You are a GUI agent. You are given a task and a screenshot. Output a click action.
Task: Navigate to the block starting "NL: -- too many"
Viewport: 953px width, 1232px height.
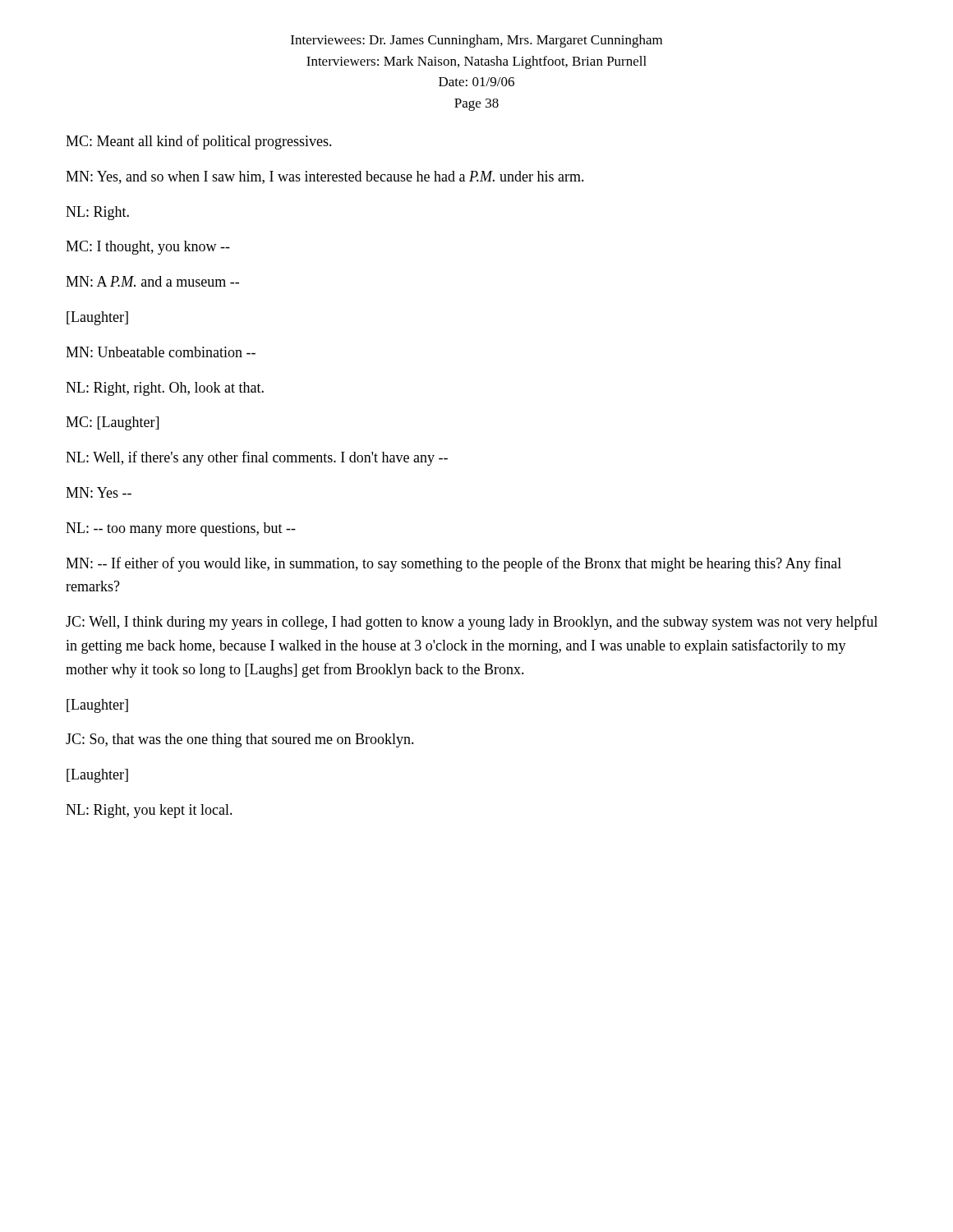(181, 528)
